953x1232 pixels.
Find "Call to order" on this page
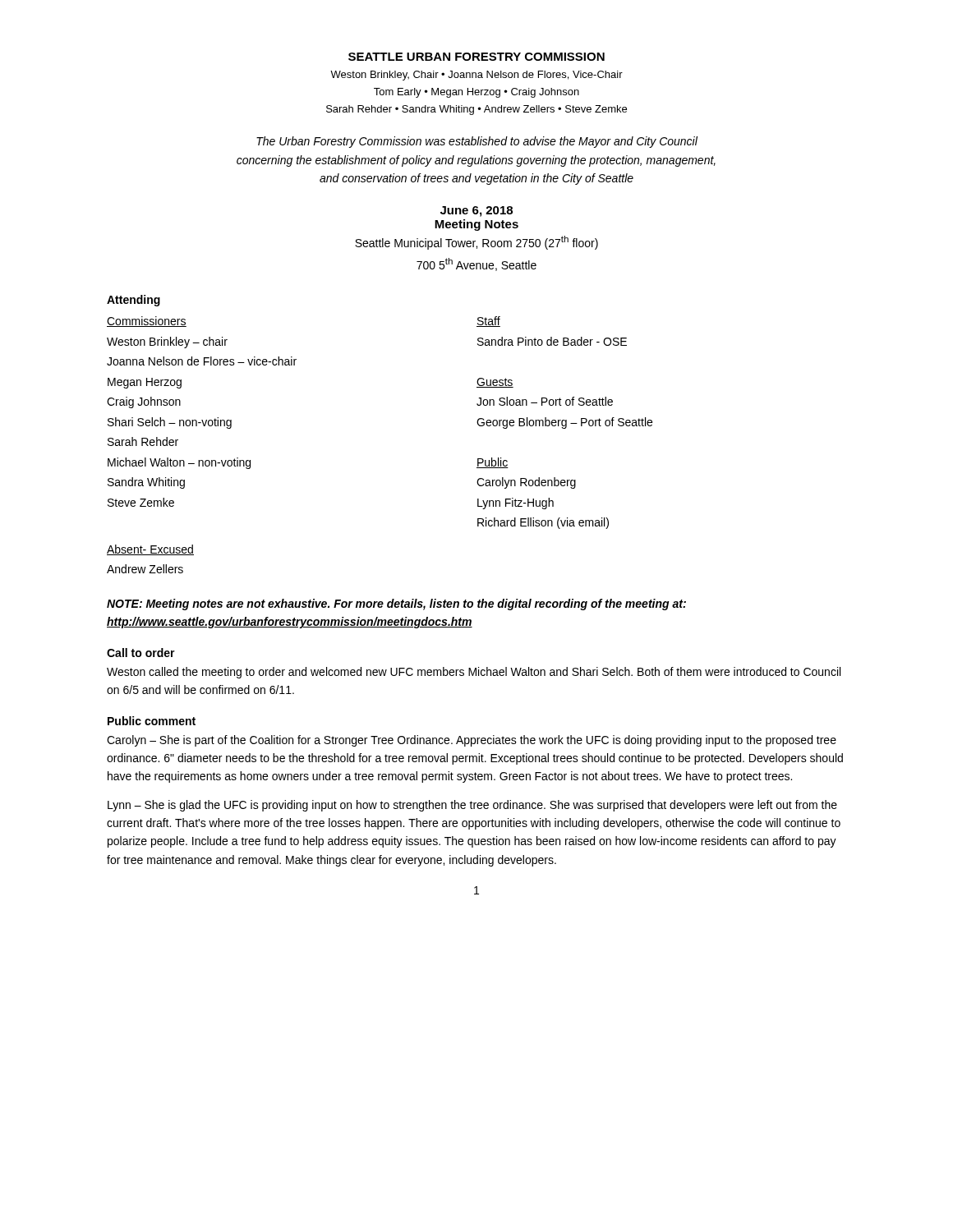point(141,653)
